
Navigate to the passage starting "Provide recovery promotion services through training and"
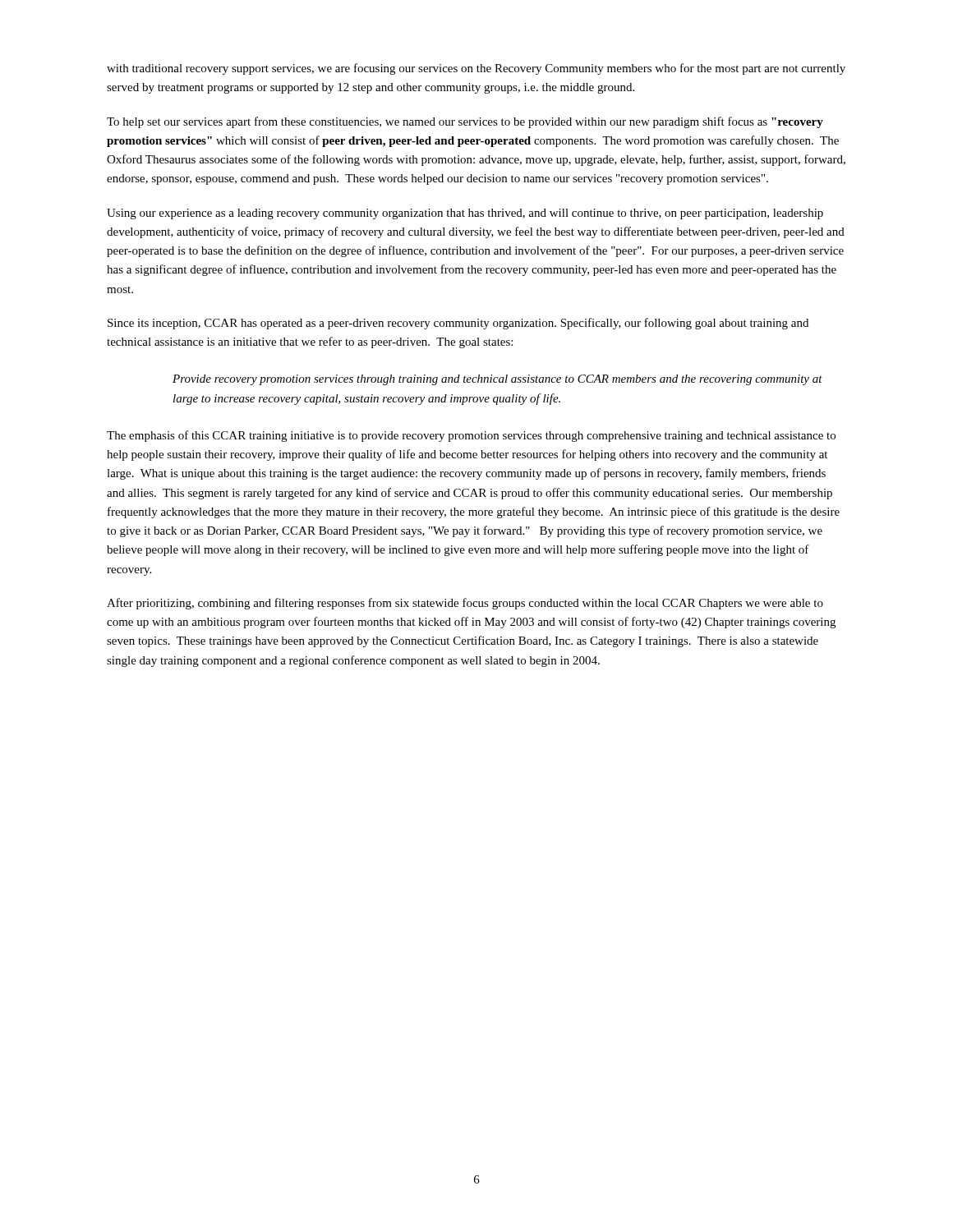click(x=497, y=388)
